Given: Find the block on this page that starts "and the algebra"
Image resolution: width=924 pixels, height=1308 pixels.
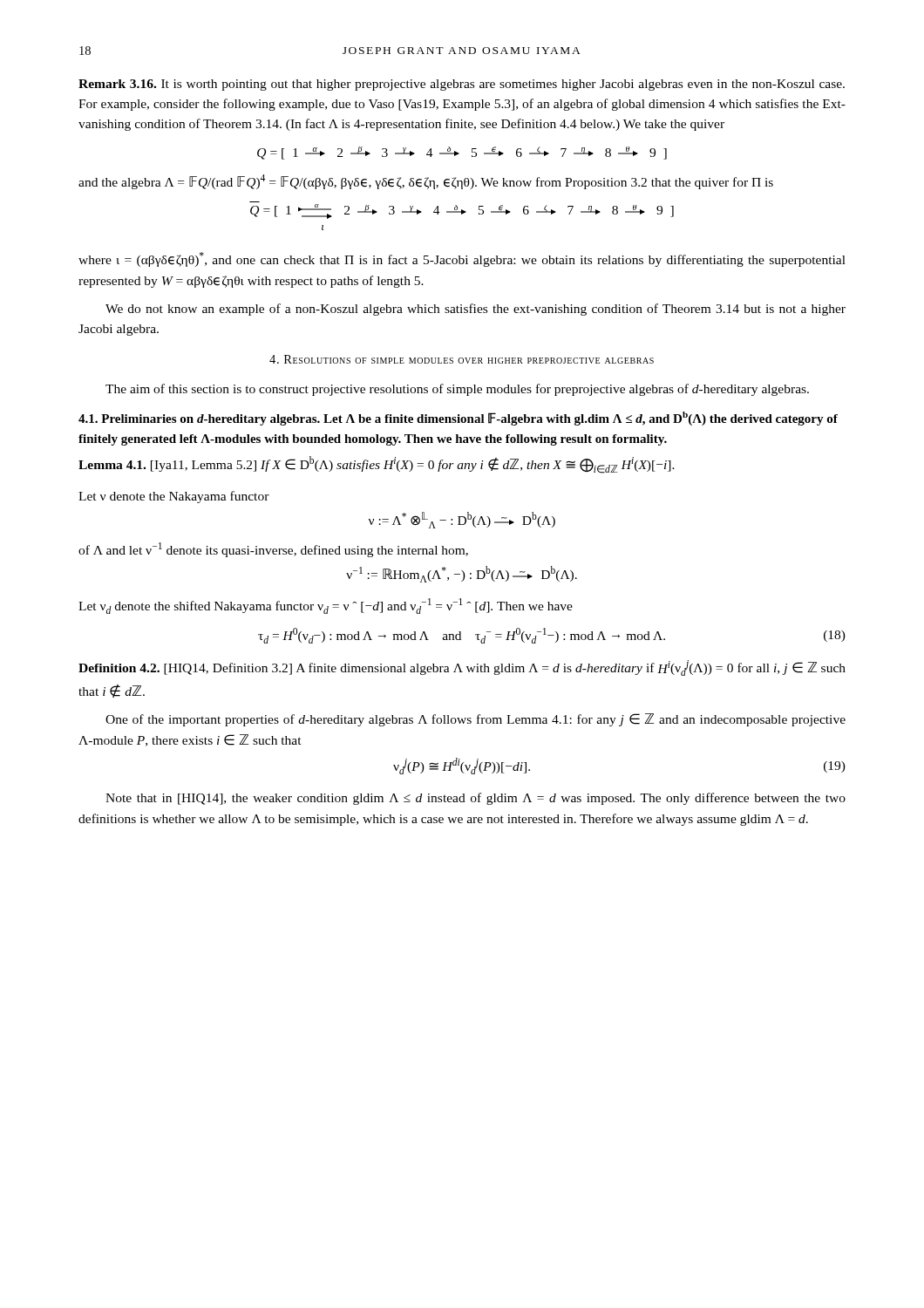Looking at the screenshot, I should pos(462,181).
